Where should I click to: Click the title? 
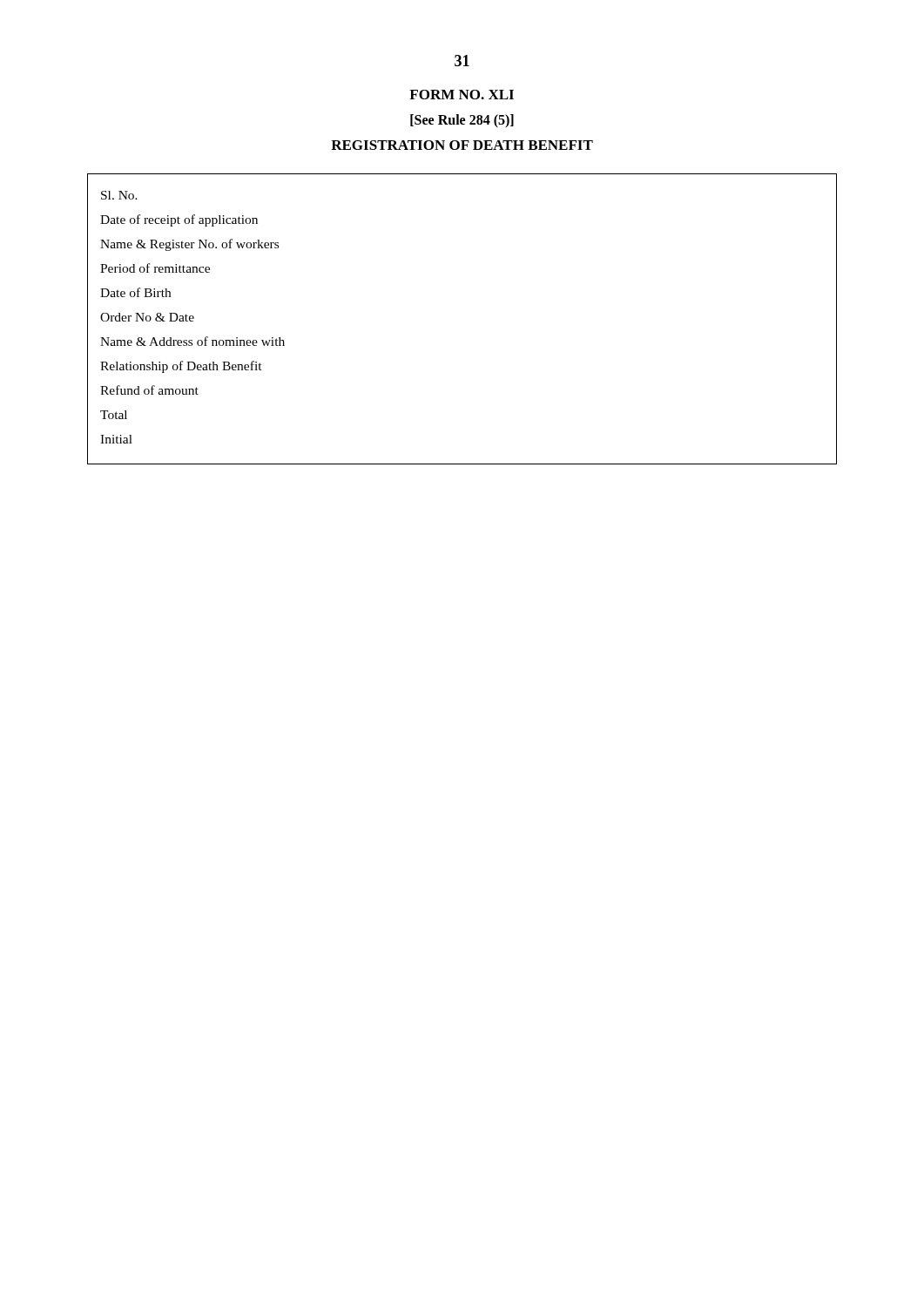[x=462, y=61]
